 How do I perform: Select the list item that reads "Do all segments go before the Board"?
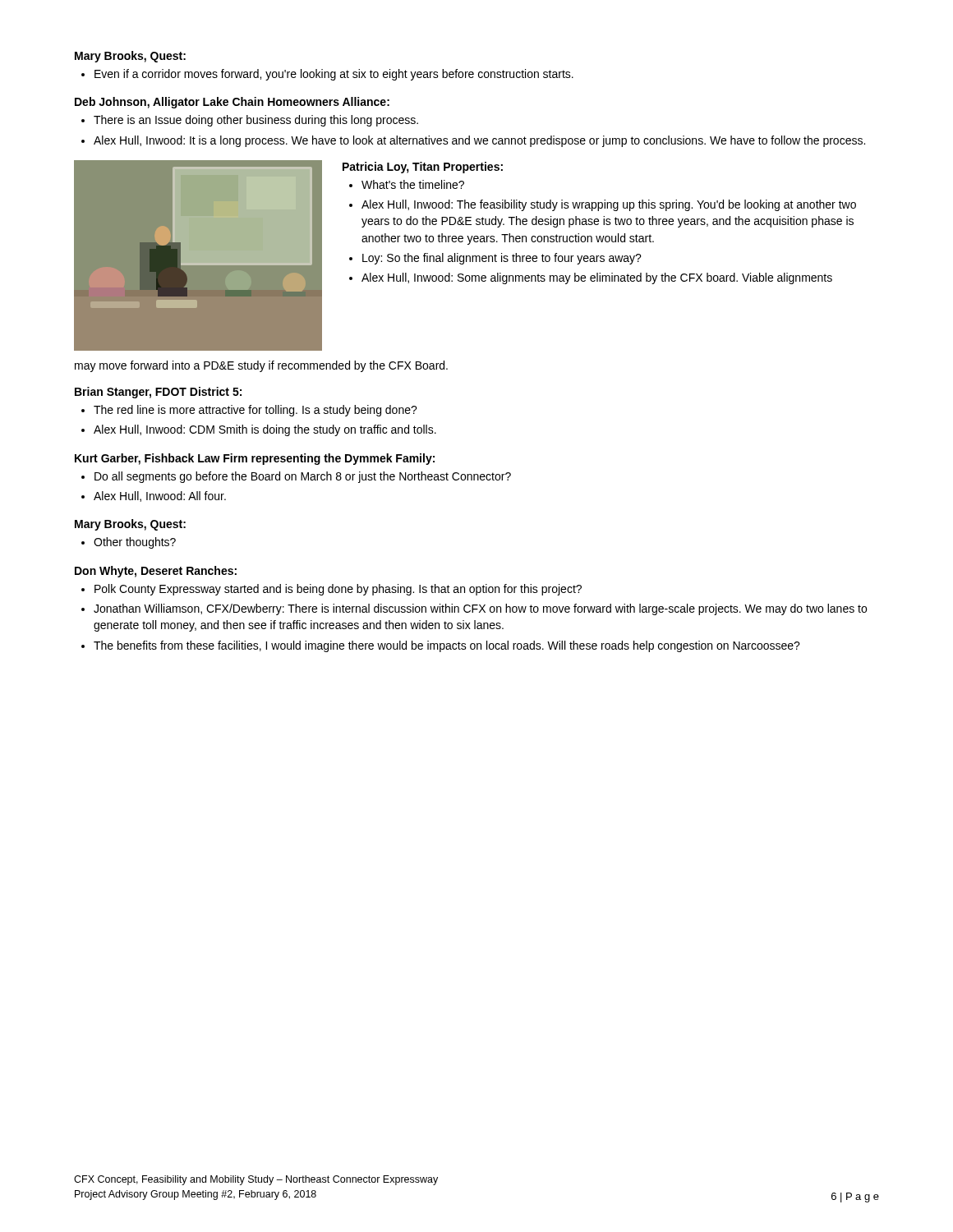[476, 476]
